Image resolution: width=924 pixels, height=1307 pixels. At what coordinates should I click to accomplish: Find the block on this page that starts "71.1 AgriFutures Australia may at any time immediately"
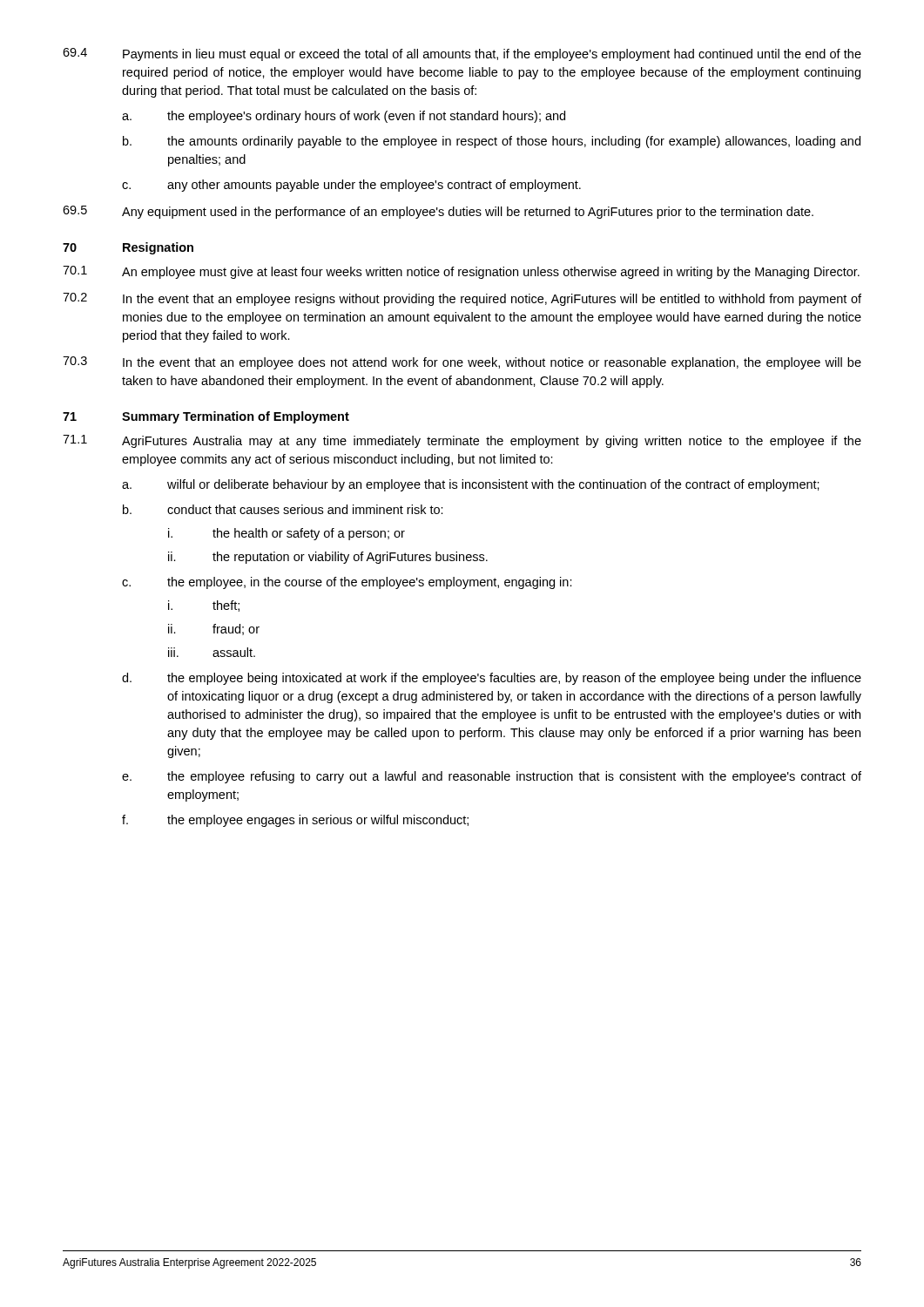[x=462, y=441]
